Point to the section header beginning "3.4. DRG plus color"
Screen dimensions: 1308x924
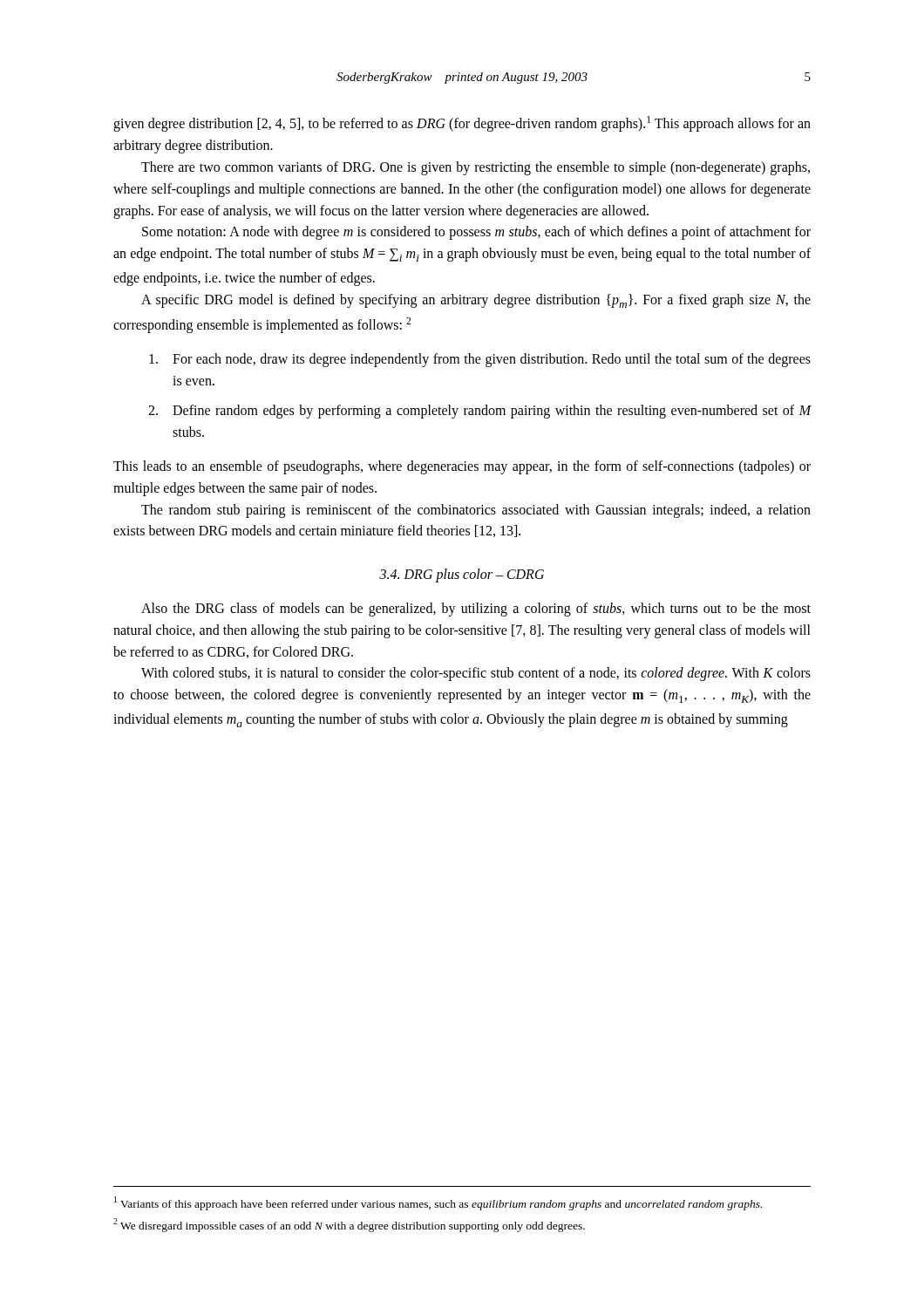tap(462, 574)
